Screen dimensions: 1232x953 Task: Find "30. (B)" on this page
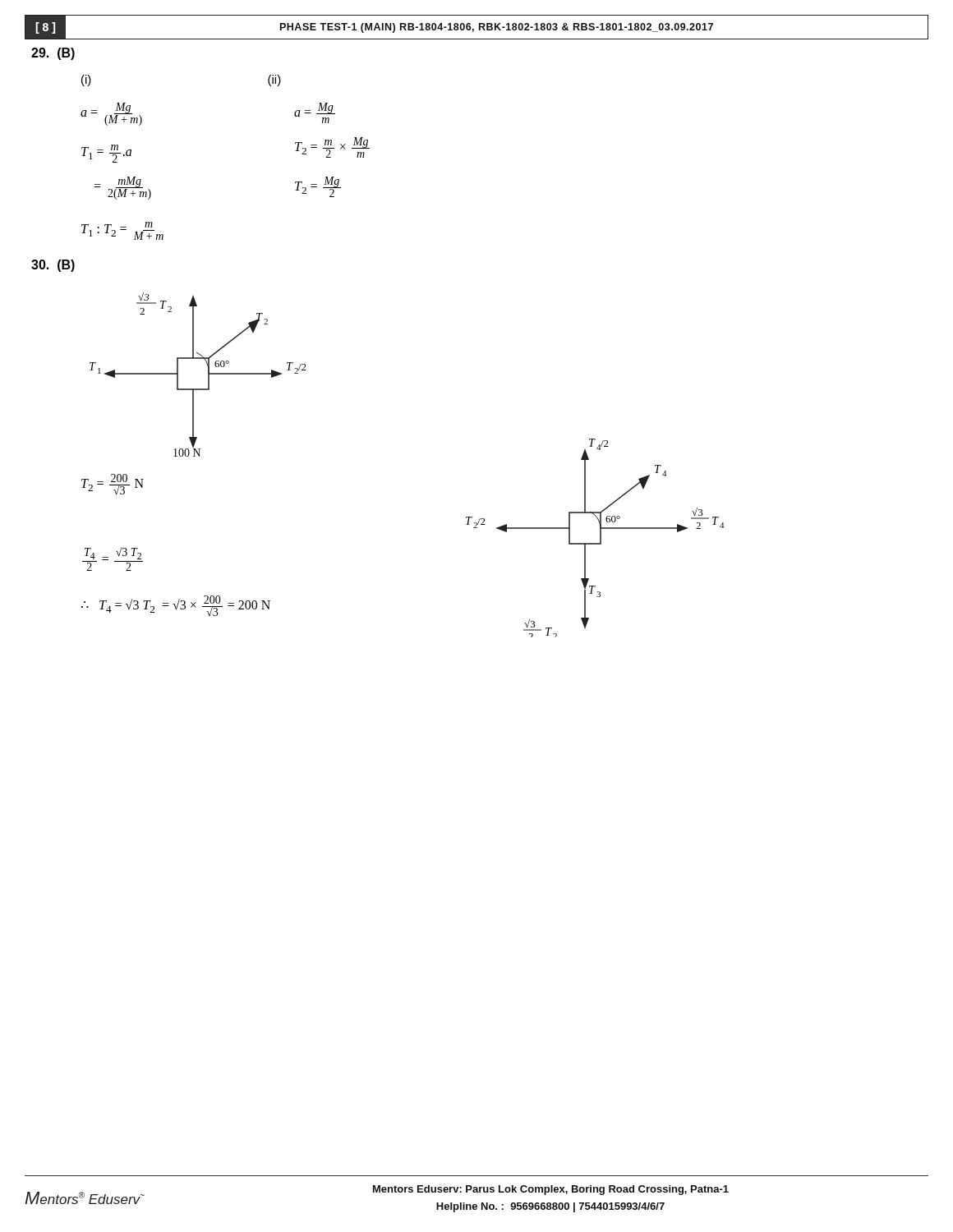[53, 265]
